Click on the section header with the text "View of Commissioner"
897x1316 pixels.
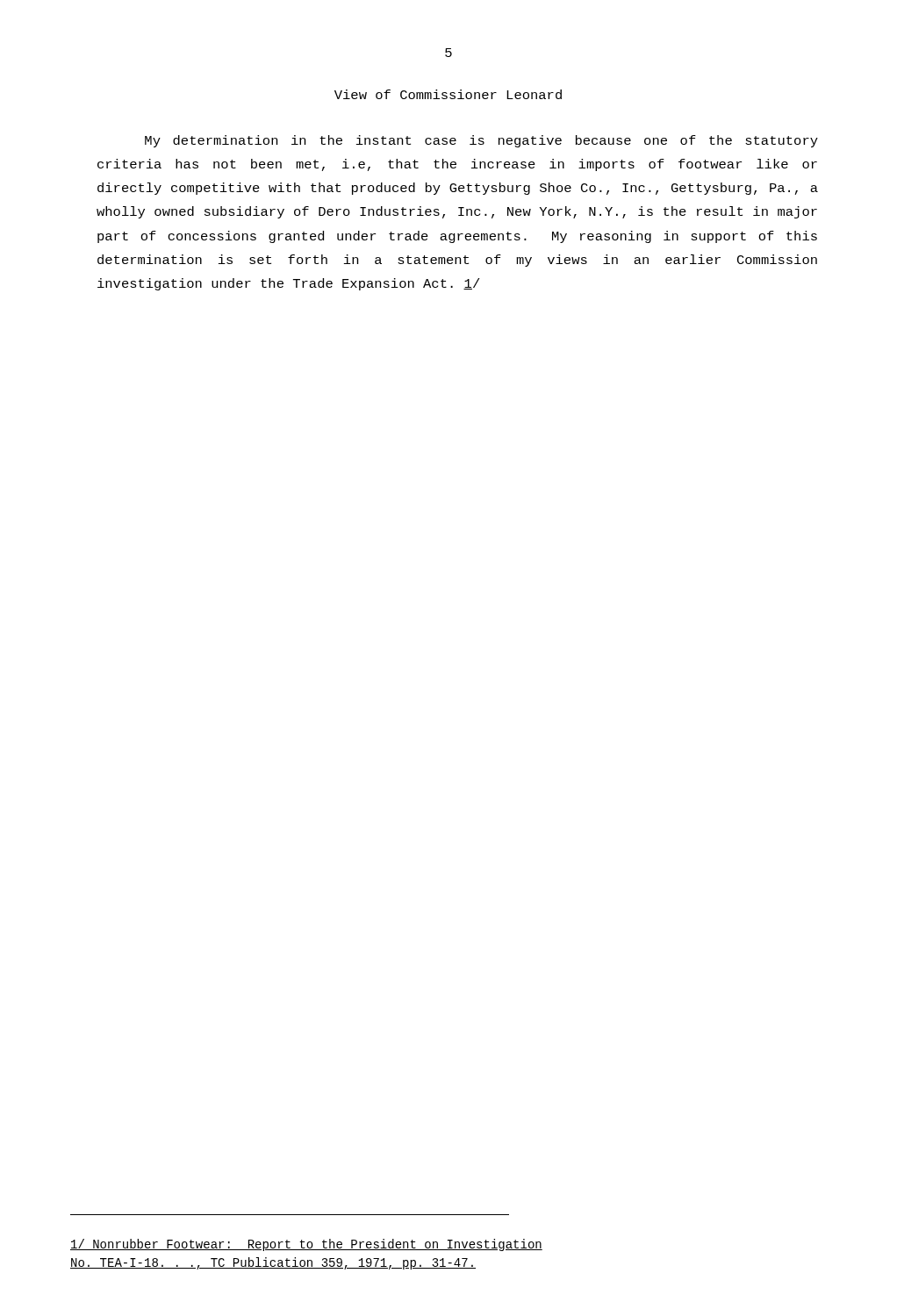(448, 96)
